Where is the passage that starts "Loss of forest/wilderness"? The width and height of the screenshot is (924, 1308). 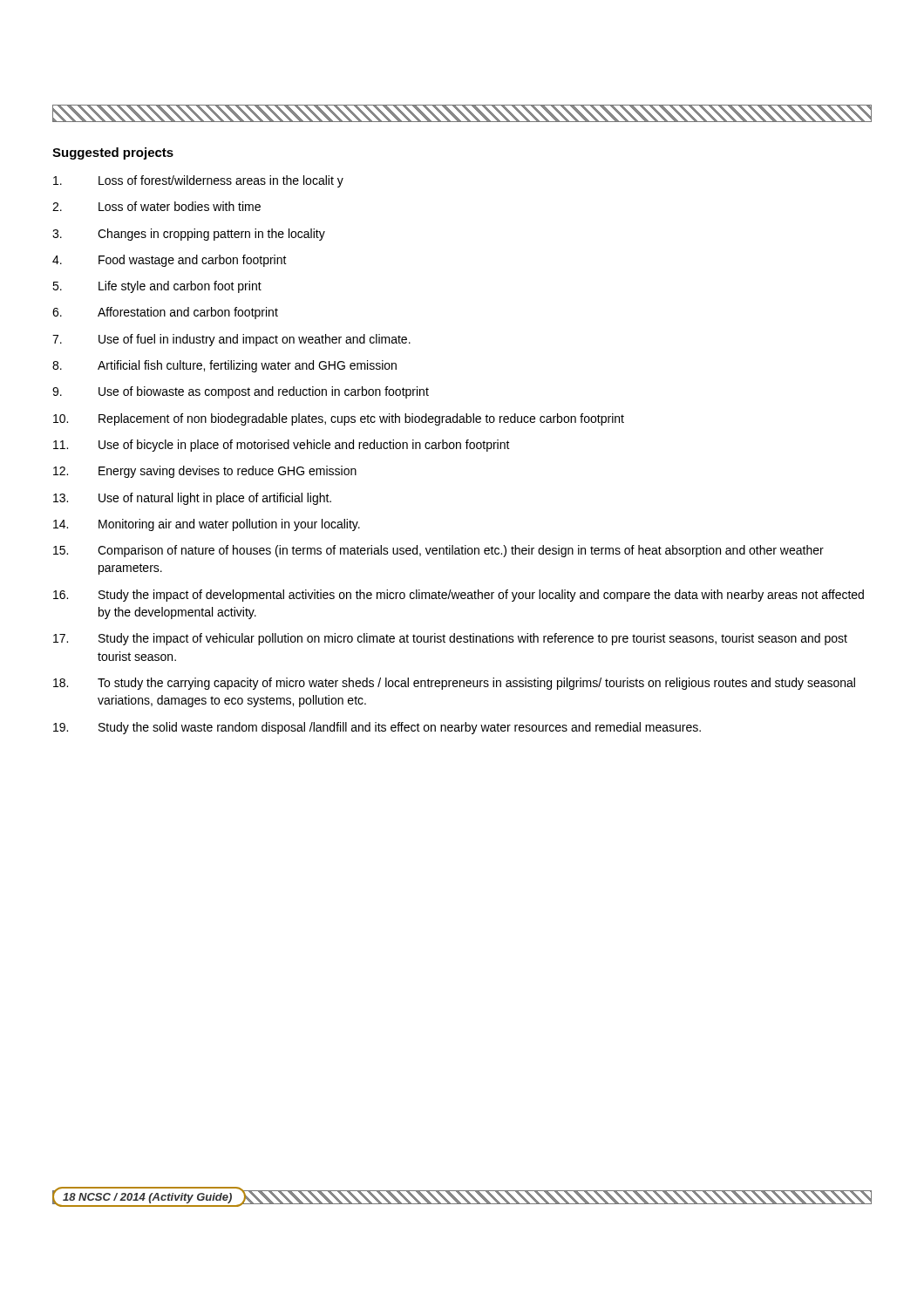pos(198,181)
